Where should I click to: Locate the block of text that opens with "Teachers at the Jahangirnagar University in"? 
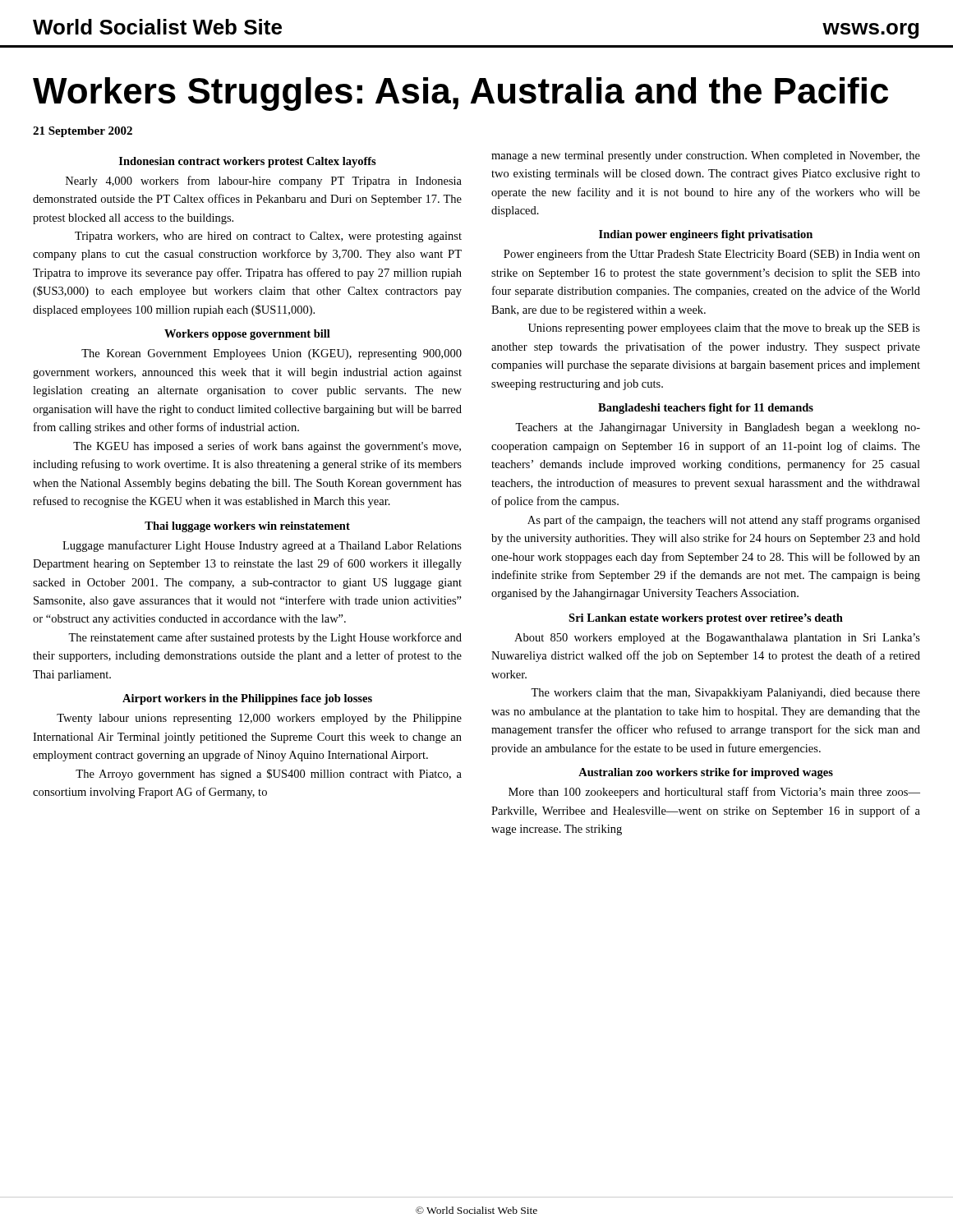coord(706,511)
